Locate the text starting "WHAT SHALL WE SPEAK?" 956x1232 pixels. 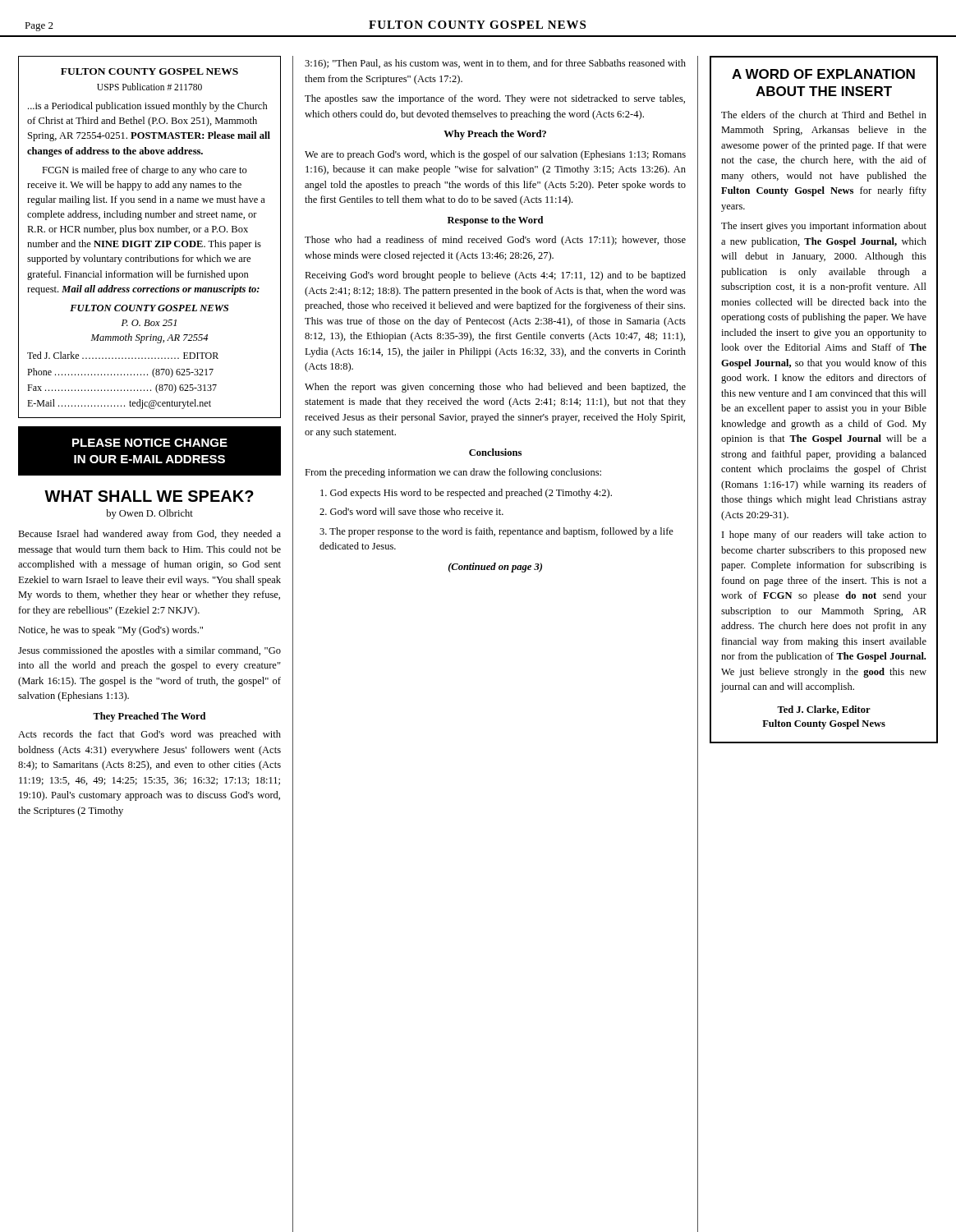149,496
